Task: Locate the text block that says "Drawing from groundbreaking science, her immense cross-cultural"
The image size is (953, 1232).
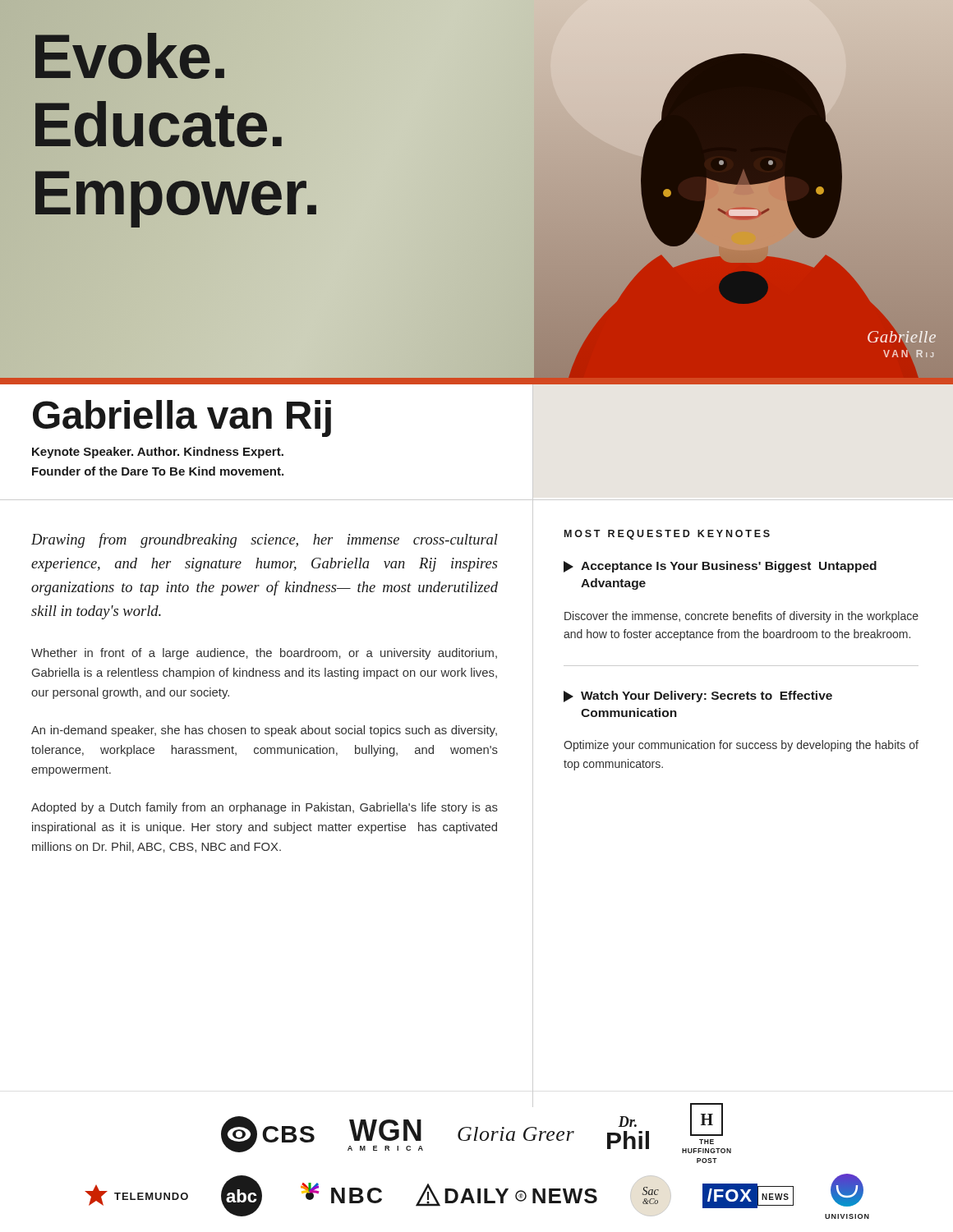Action: coord(265,575)
